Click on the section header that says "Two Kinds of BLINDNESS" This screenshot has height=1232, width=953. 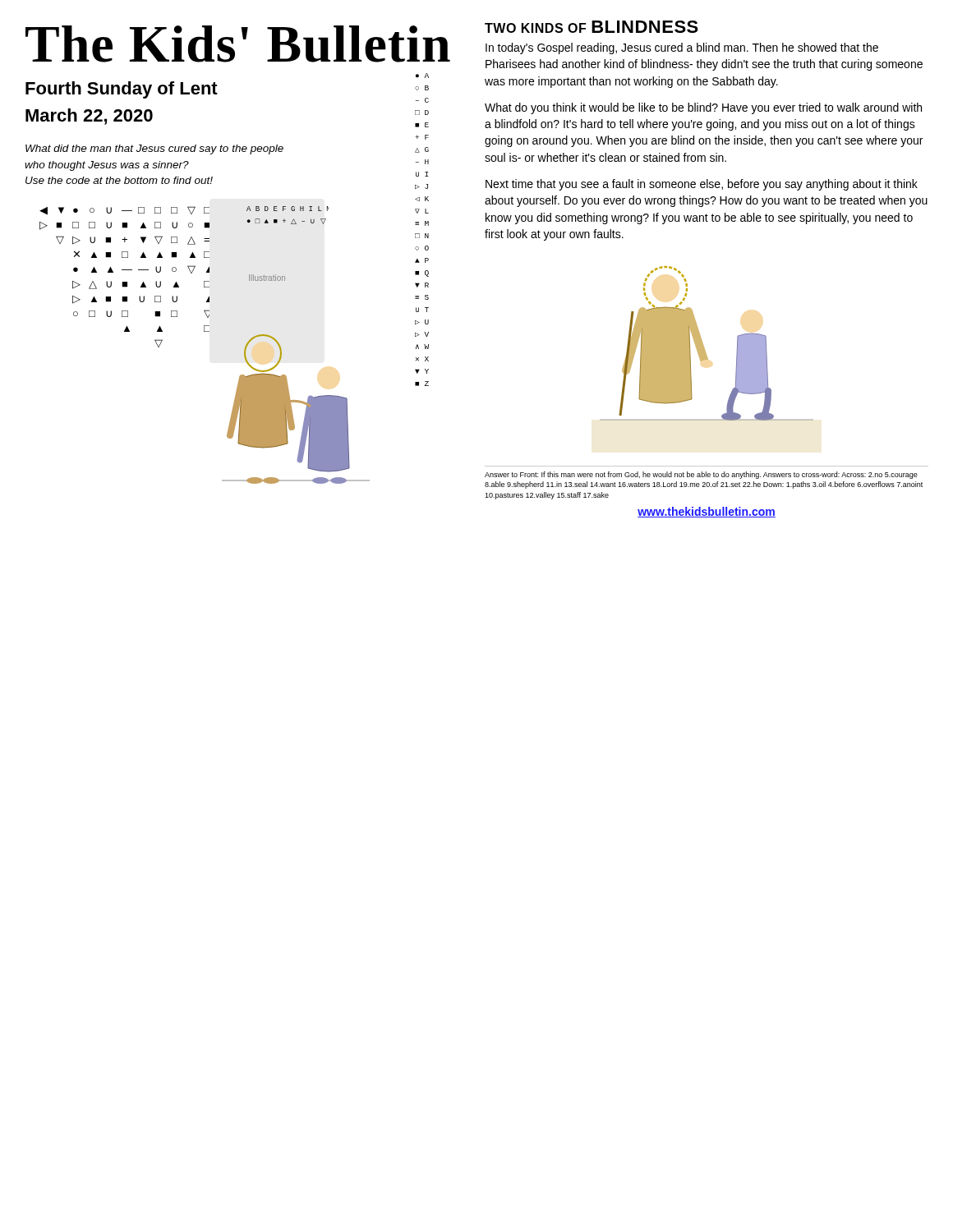click(592, 27)
